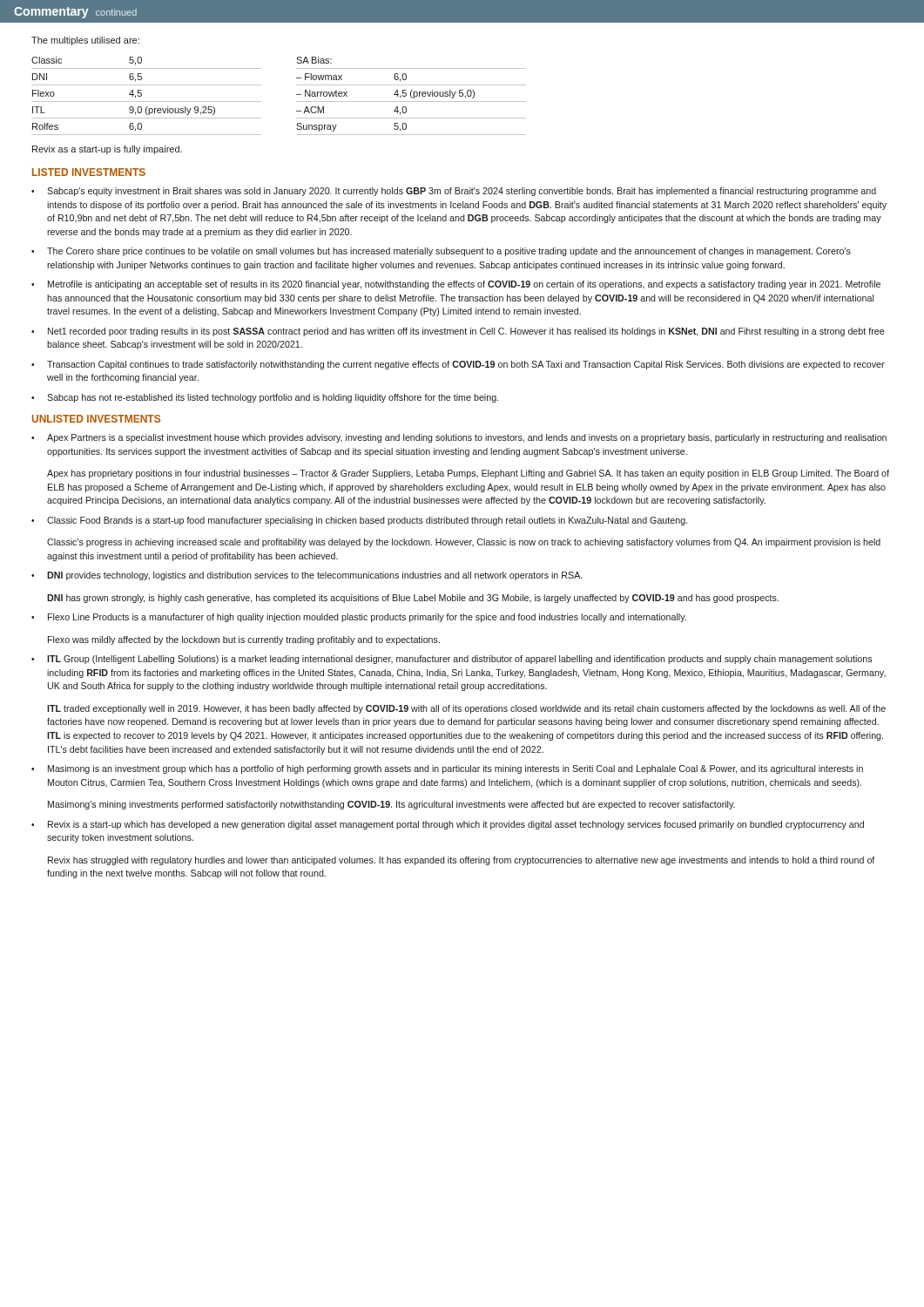Where is the passage that starts "• Transaction Capital continues to trade"?
Viewport: 924px width, 1307px height.
pos(462,371)
